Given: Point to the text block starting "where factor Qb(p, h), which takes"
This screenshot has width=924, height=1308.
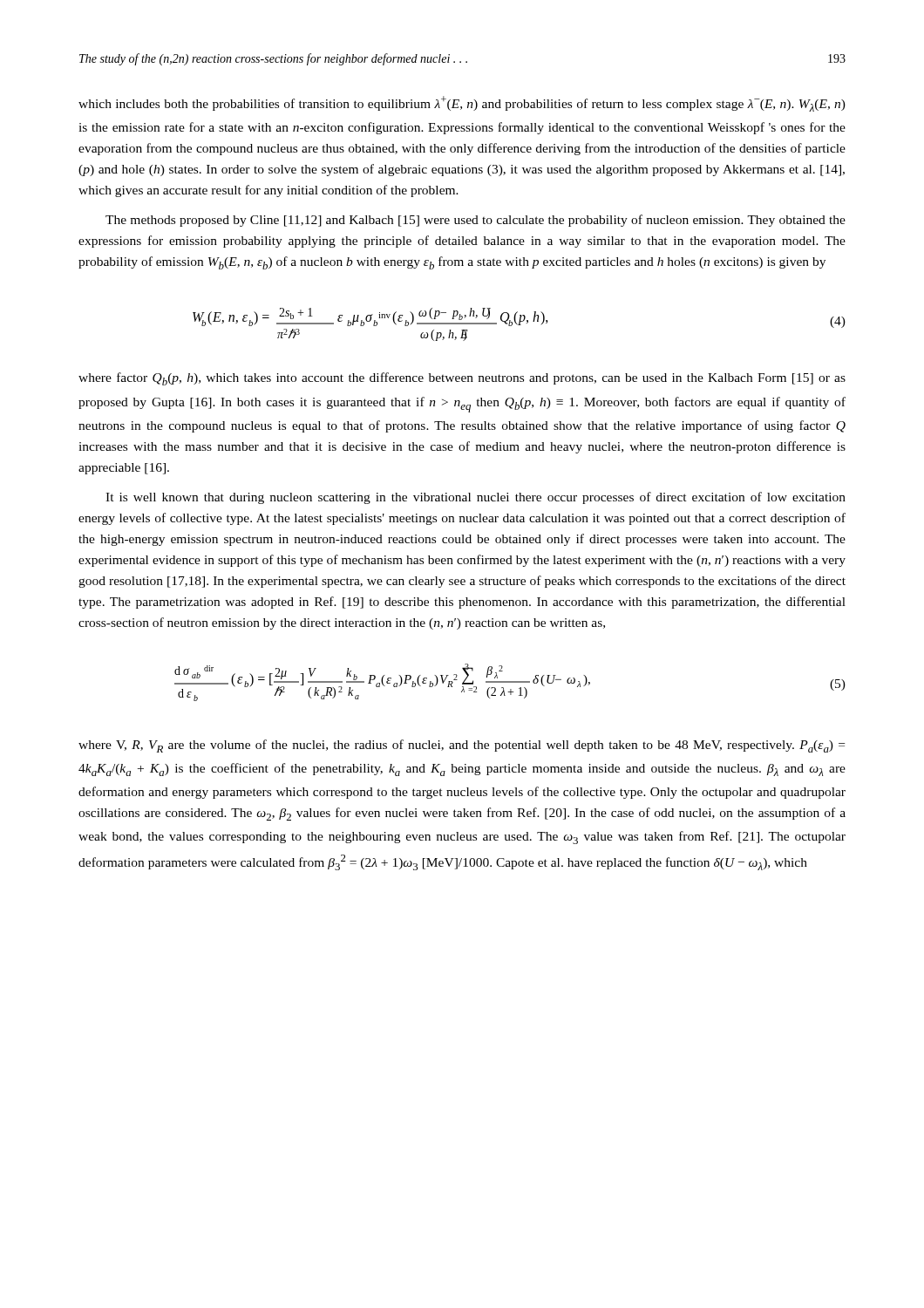Looking at the screenshot, I should tap(462, 423).
